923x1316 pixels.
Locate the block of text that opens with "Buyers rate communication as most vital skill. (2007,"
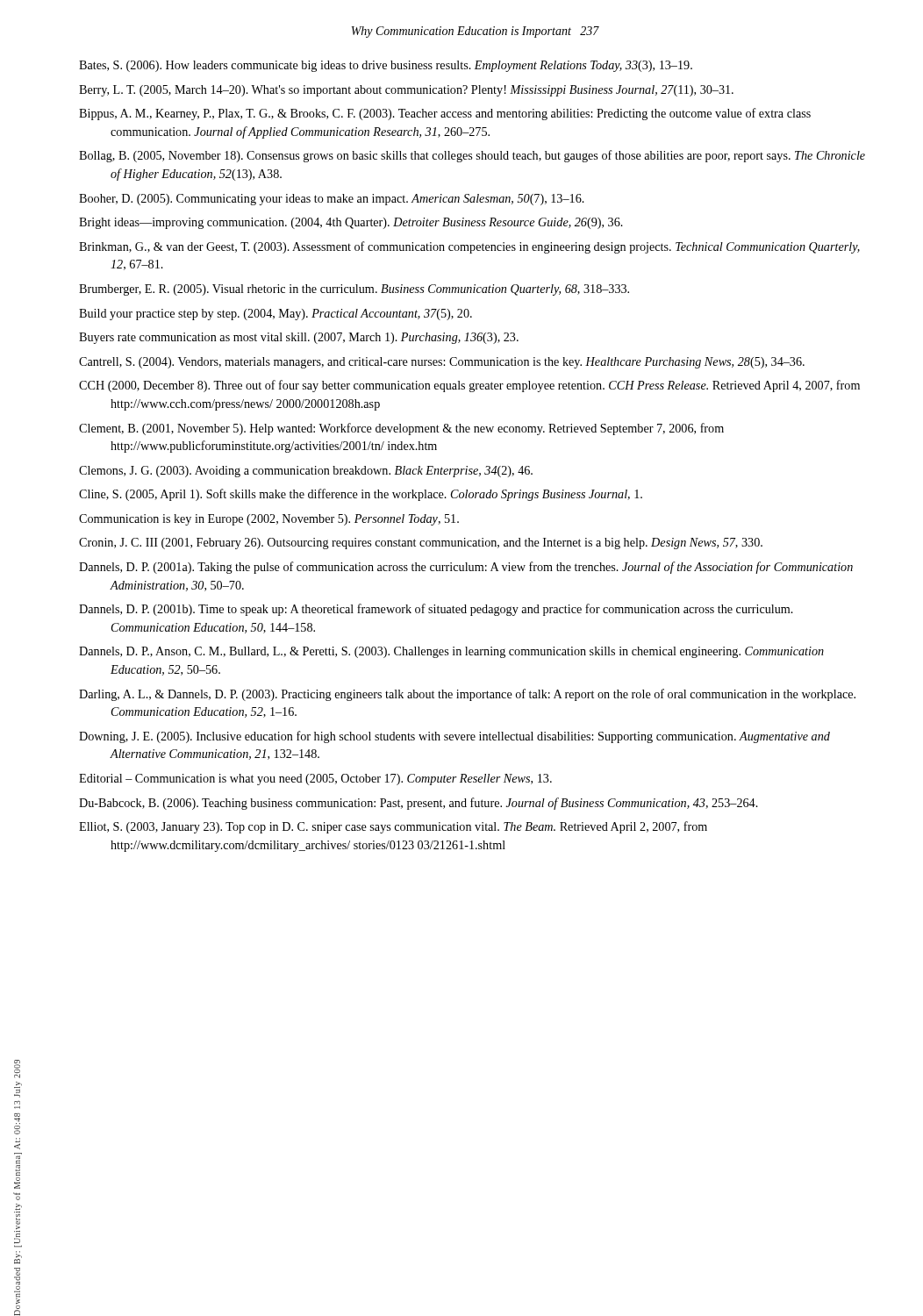pos(299,337)
